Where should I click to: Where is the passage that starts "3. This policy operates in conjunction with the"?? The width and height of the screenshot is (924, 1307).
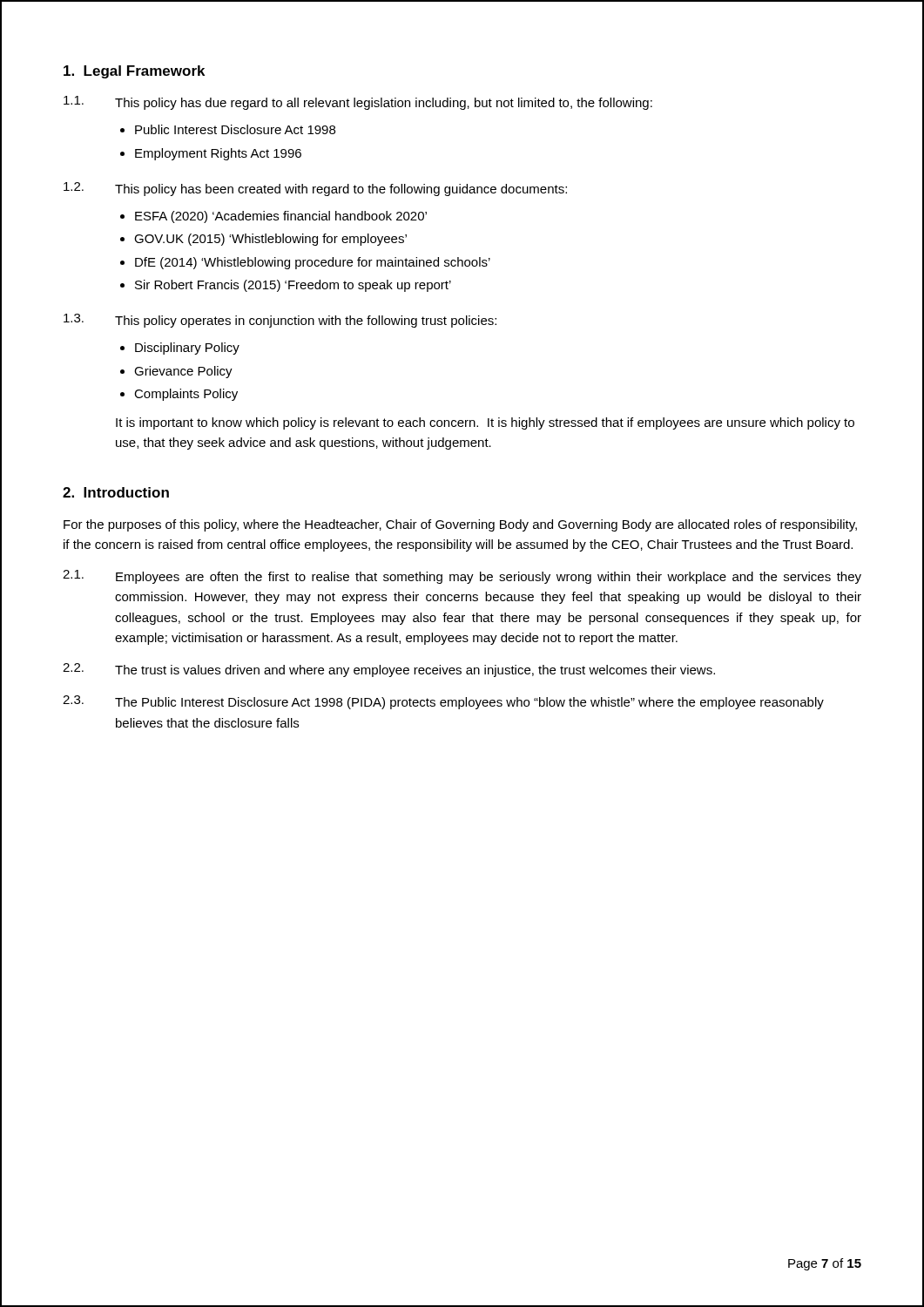point(280,321)
